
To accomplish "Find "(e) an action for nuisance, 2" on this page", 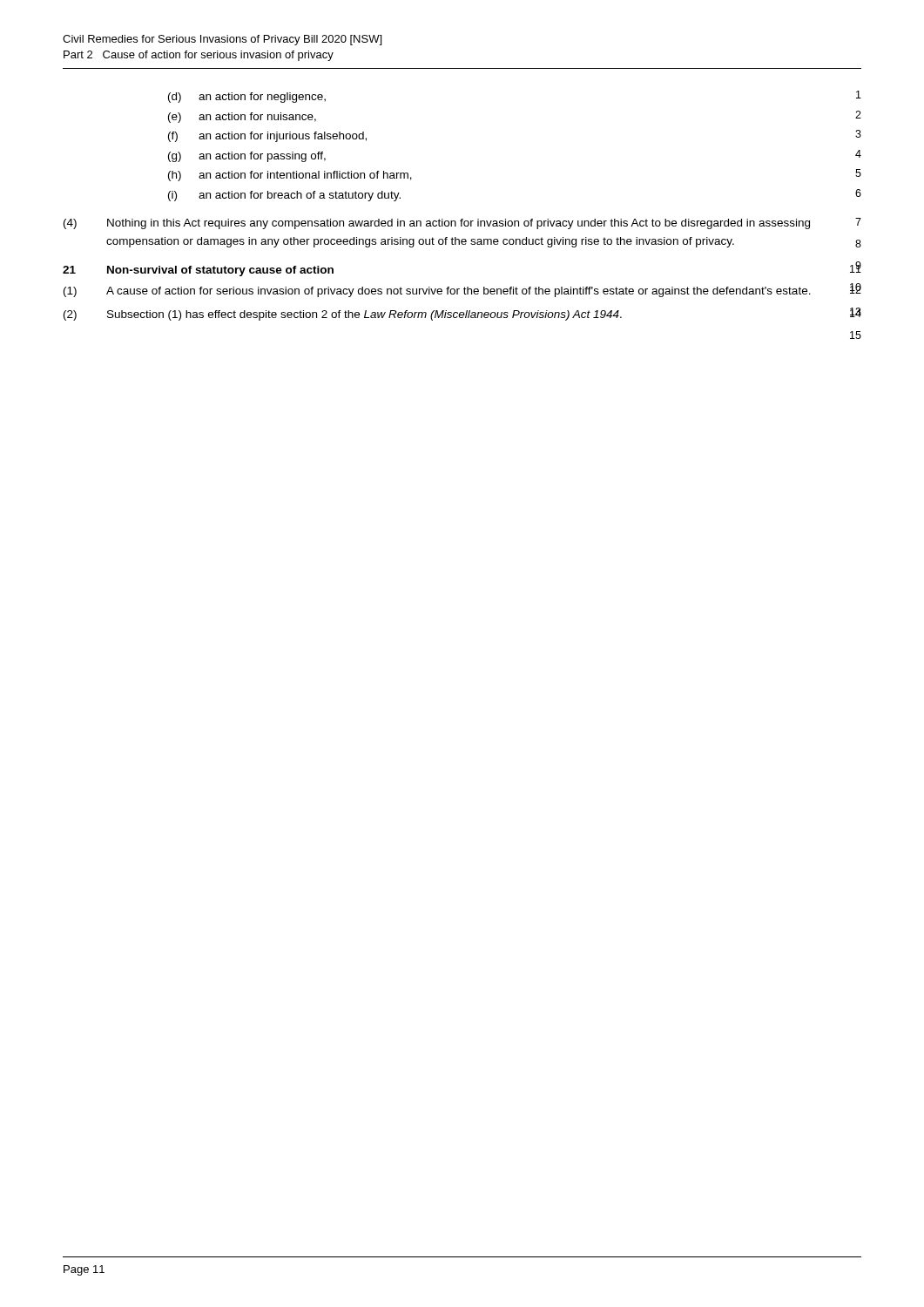I will [x=254, y=116].
